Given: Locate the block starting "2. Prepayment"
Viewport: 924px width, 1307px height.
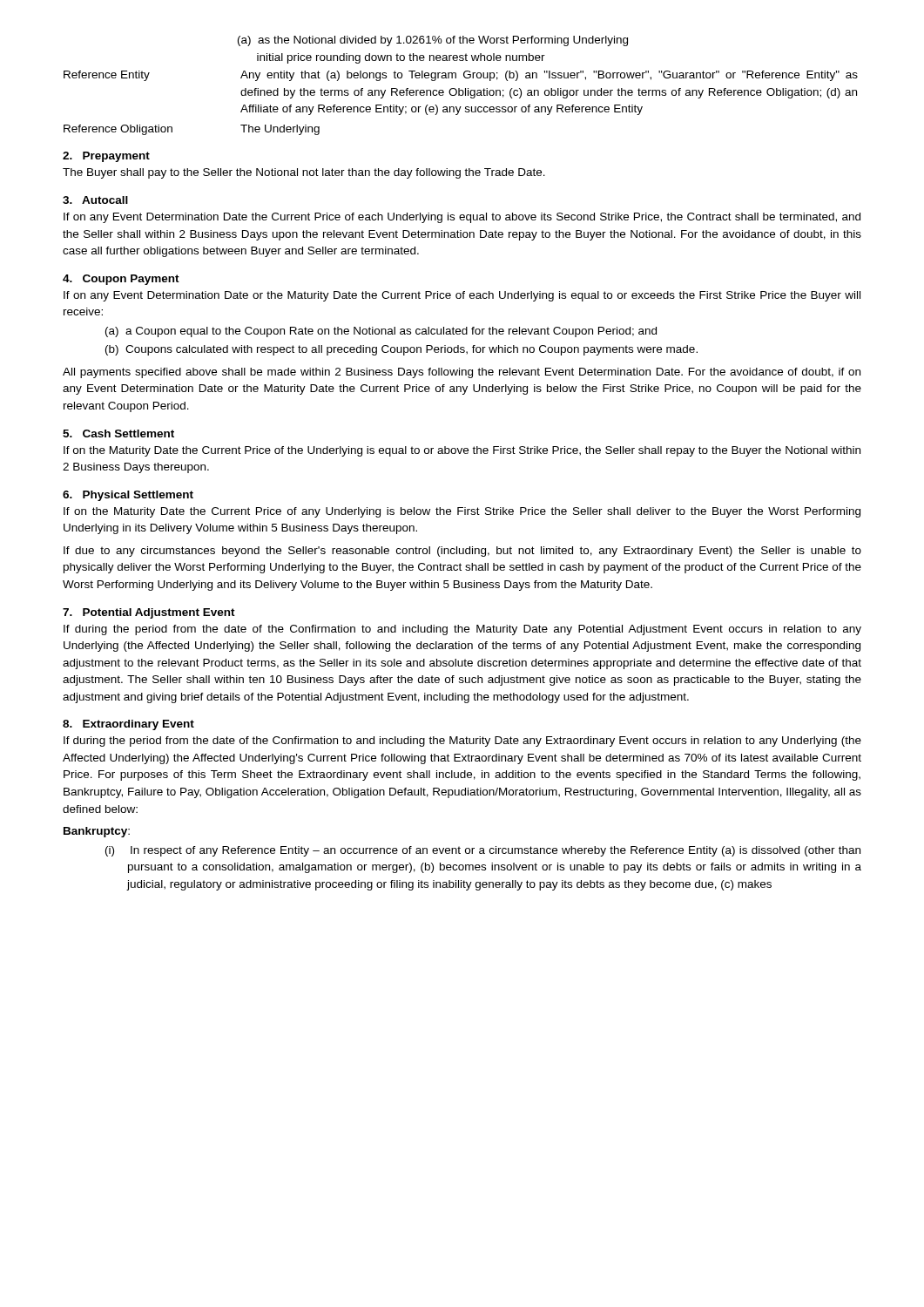Looking at the screenshot, I should (x=106, y=156).
